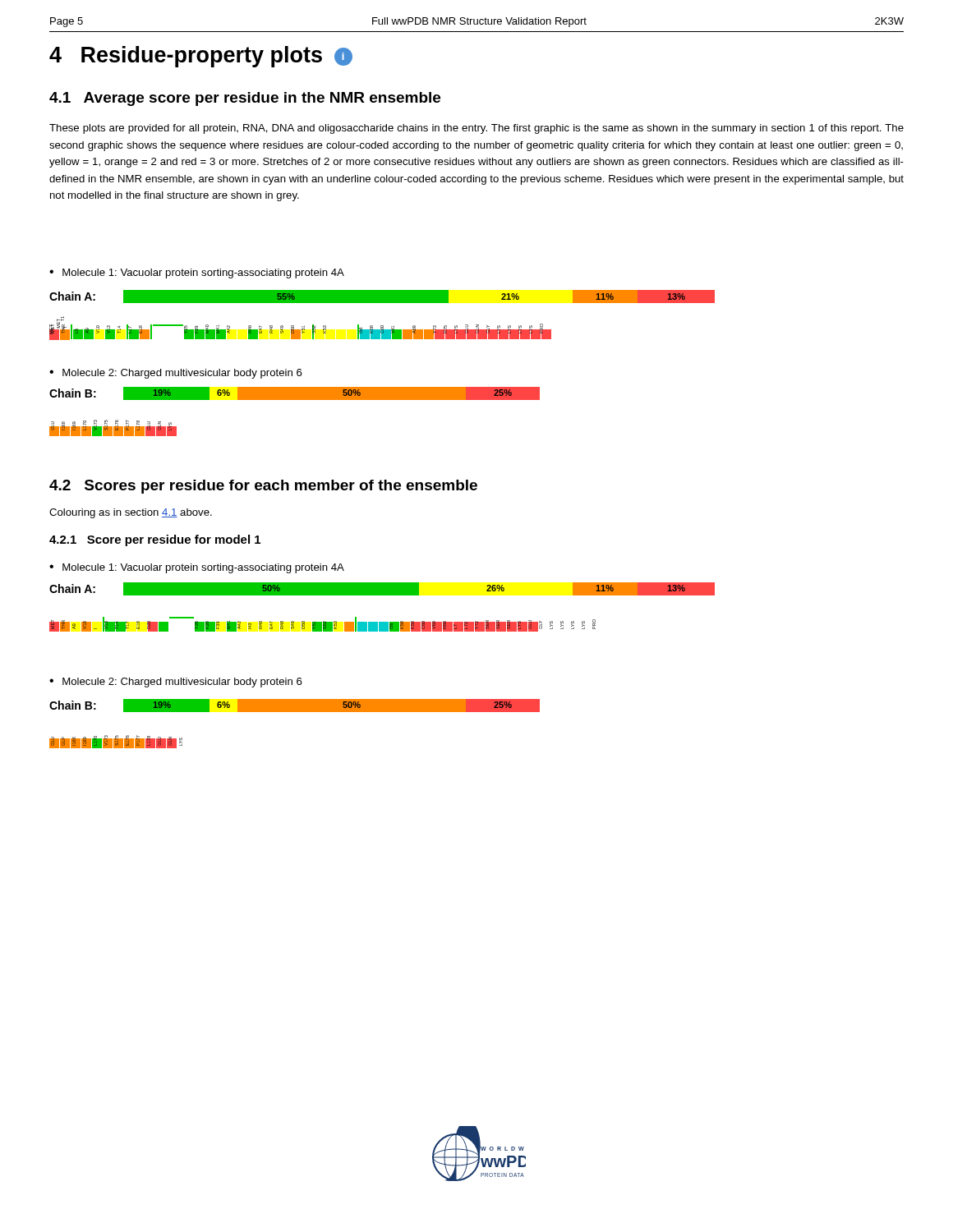
Task: Locate the logo
Action: [476, 1159]
